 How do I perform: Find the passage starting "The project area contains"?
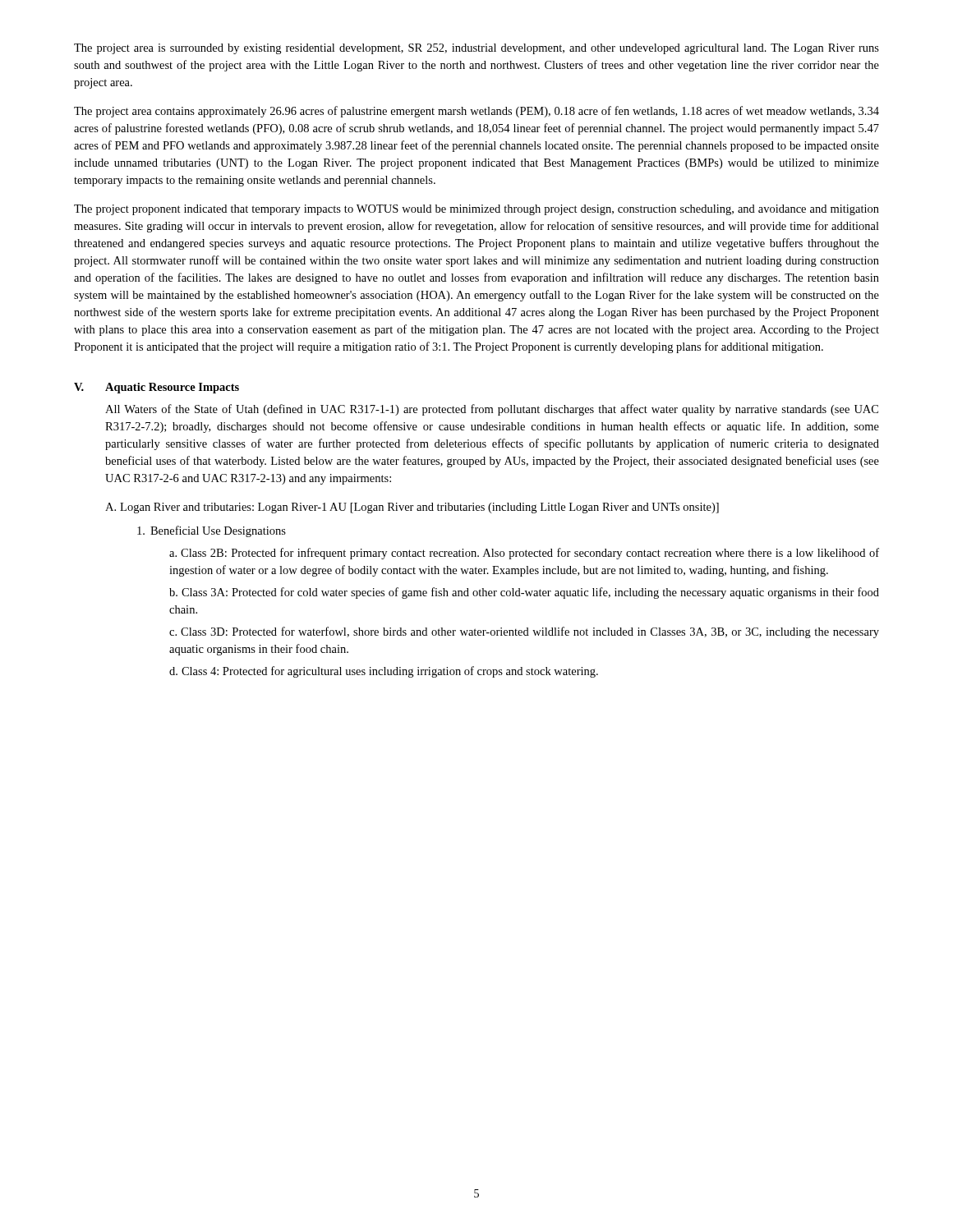click(x=476, y=145)
